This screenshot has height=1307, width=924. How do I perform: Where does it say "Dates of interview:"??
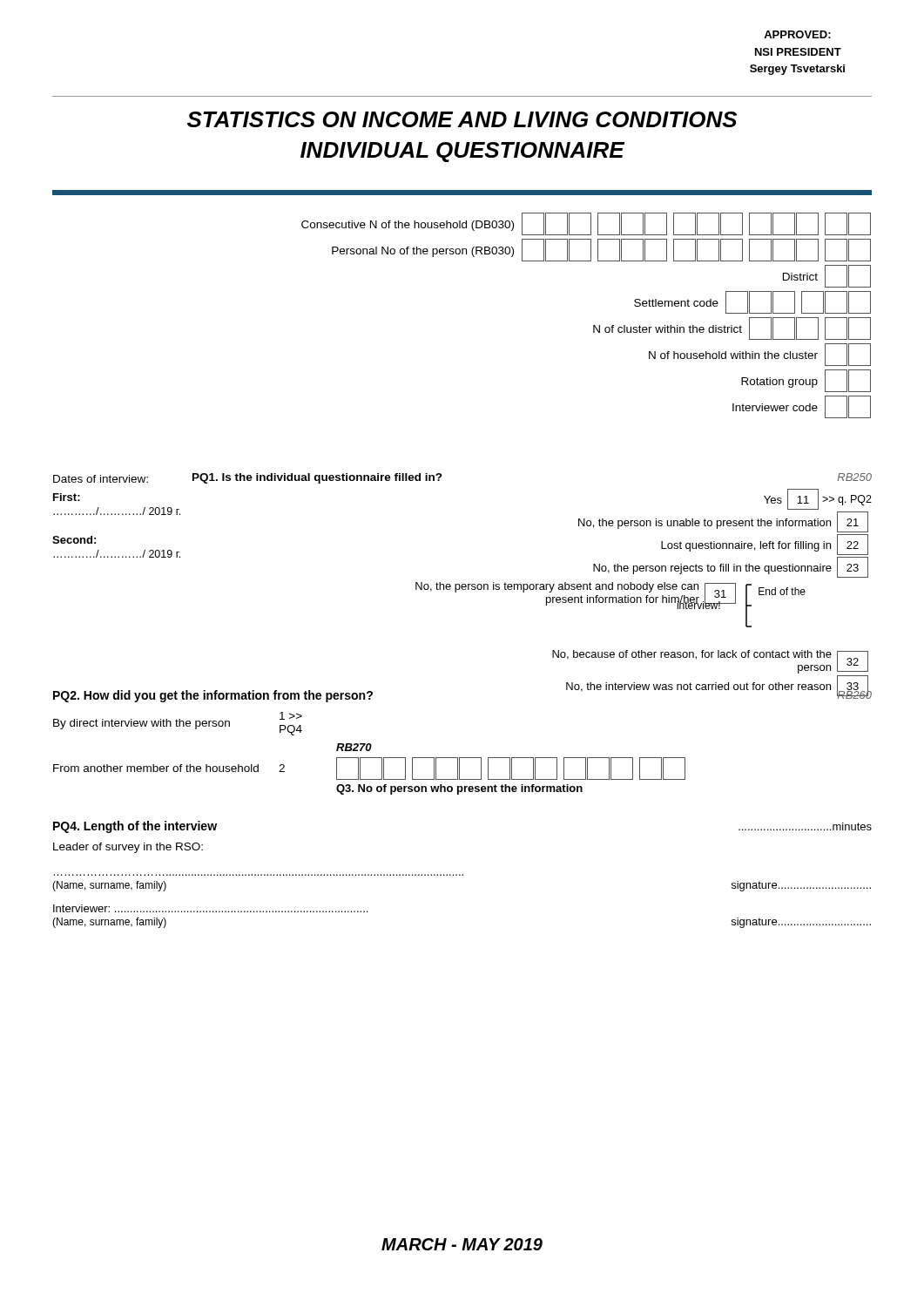(101, 479)
